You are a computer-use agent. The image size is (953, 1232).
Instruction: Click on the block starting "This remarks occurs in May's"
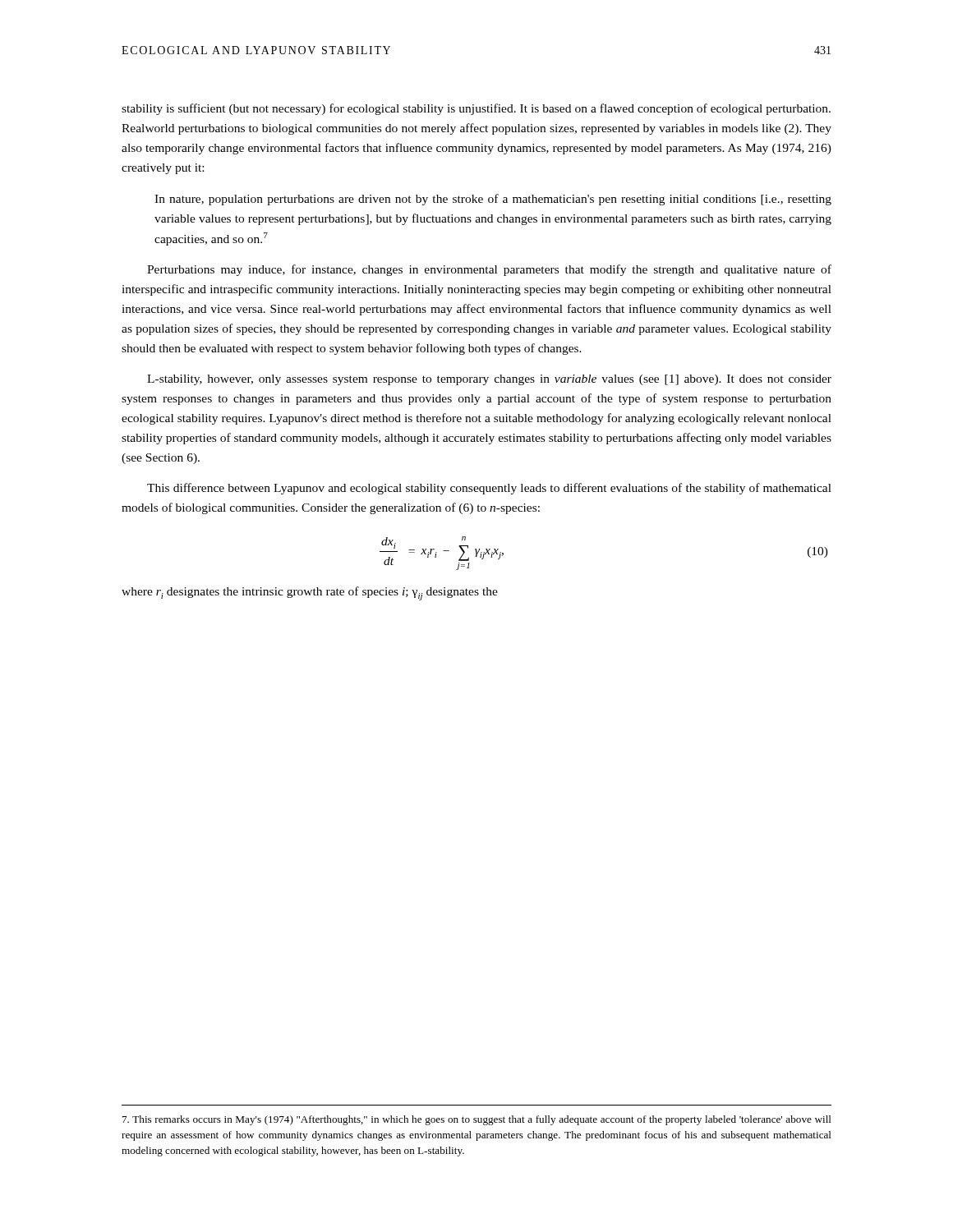476,1134
